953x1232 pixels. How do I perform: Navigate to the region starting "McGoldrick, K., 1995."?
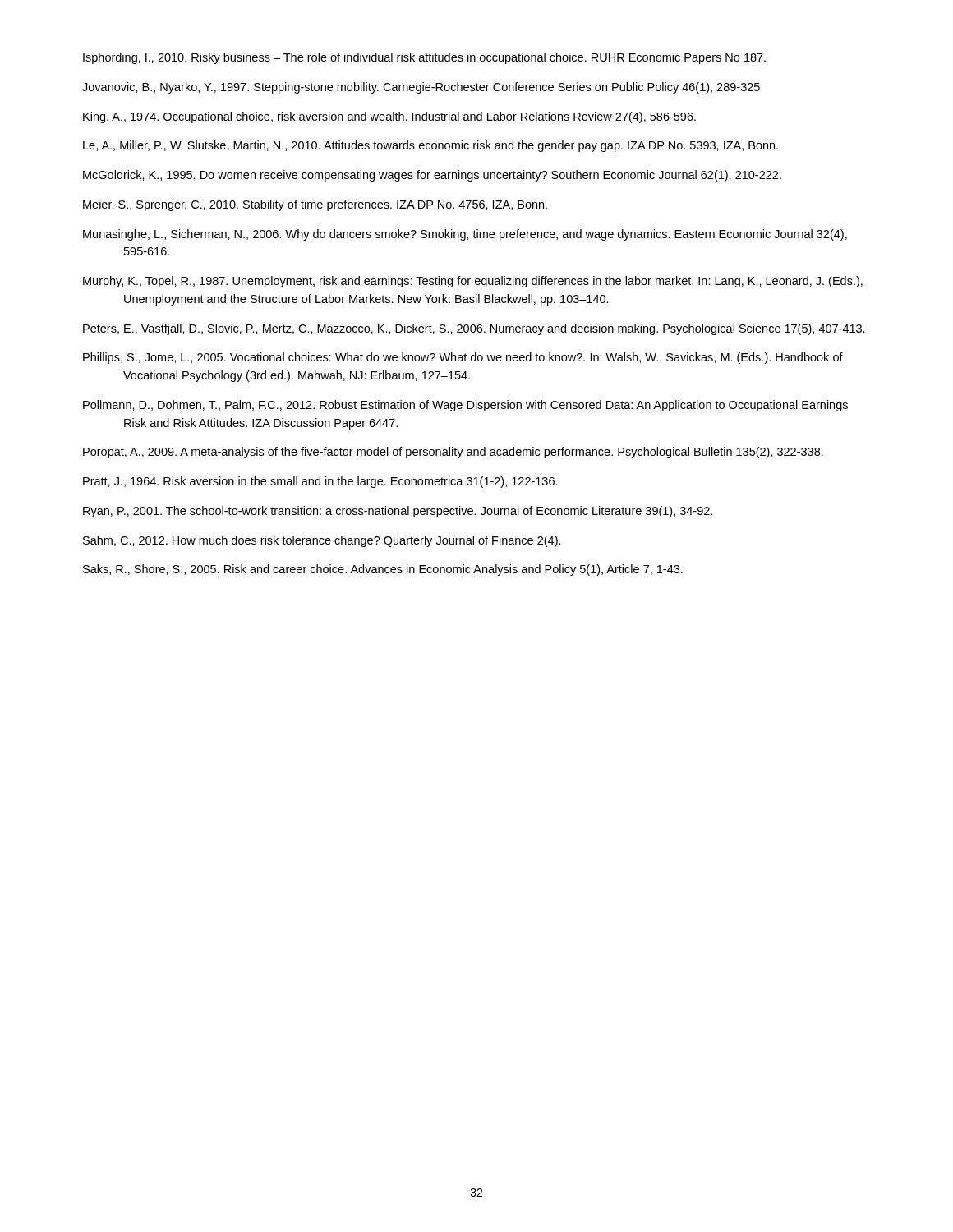(x=432, y=175)
